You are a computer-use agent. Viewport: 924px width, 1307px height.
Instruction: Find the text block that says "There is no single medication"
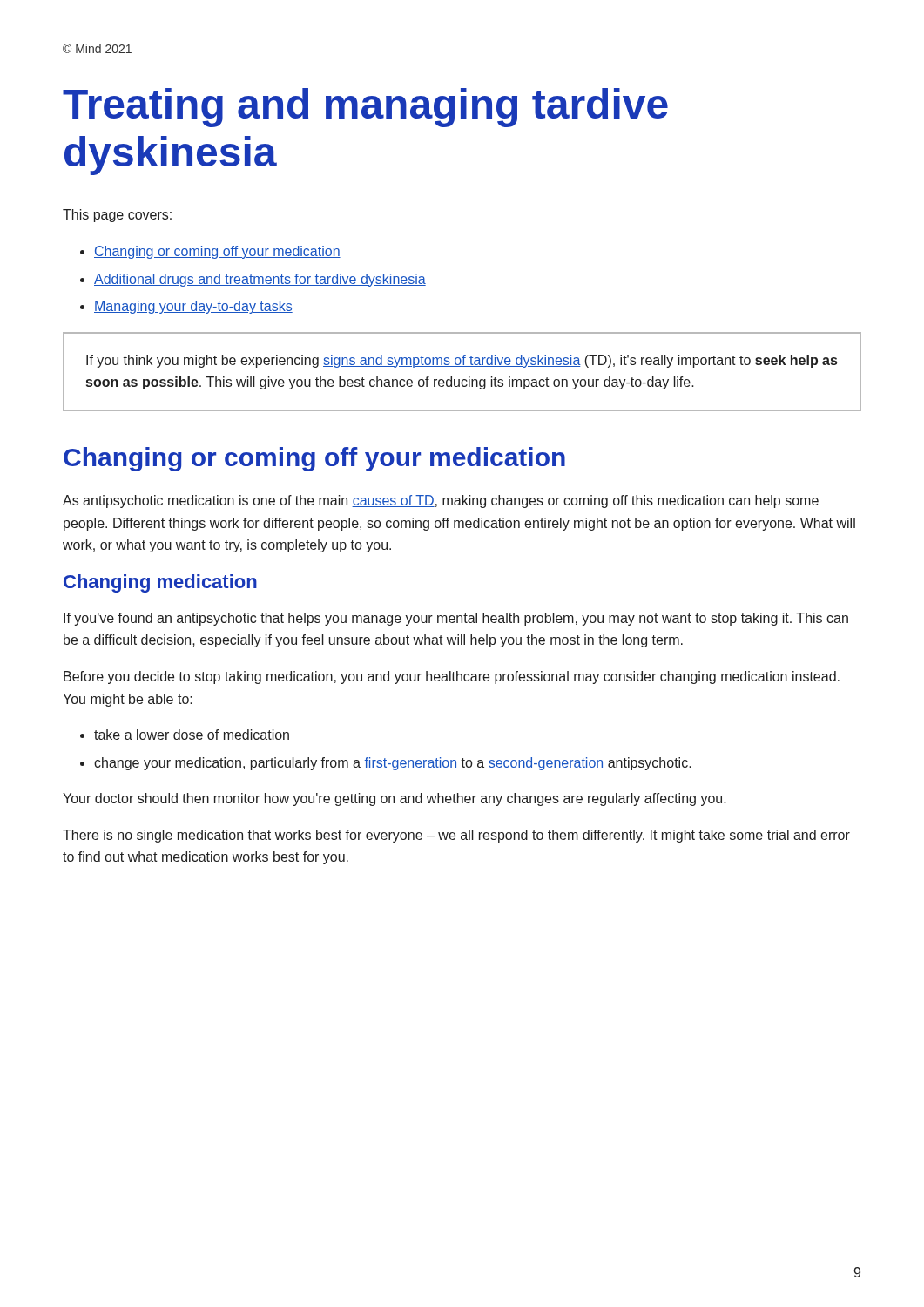click(456, 846)
